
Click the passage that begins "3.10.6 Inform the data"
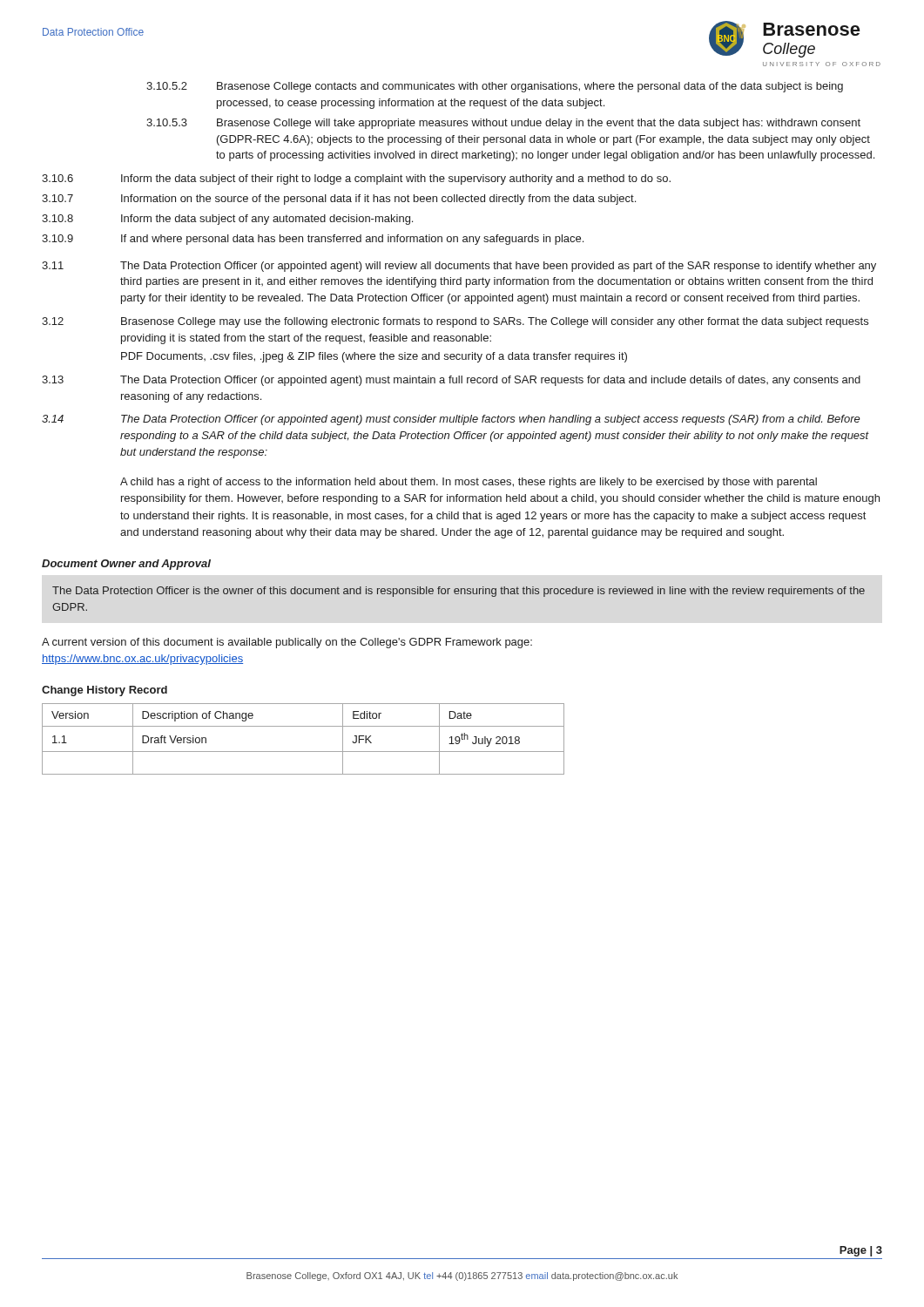pos(462,179)
